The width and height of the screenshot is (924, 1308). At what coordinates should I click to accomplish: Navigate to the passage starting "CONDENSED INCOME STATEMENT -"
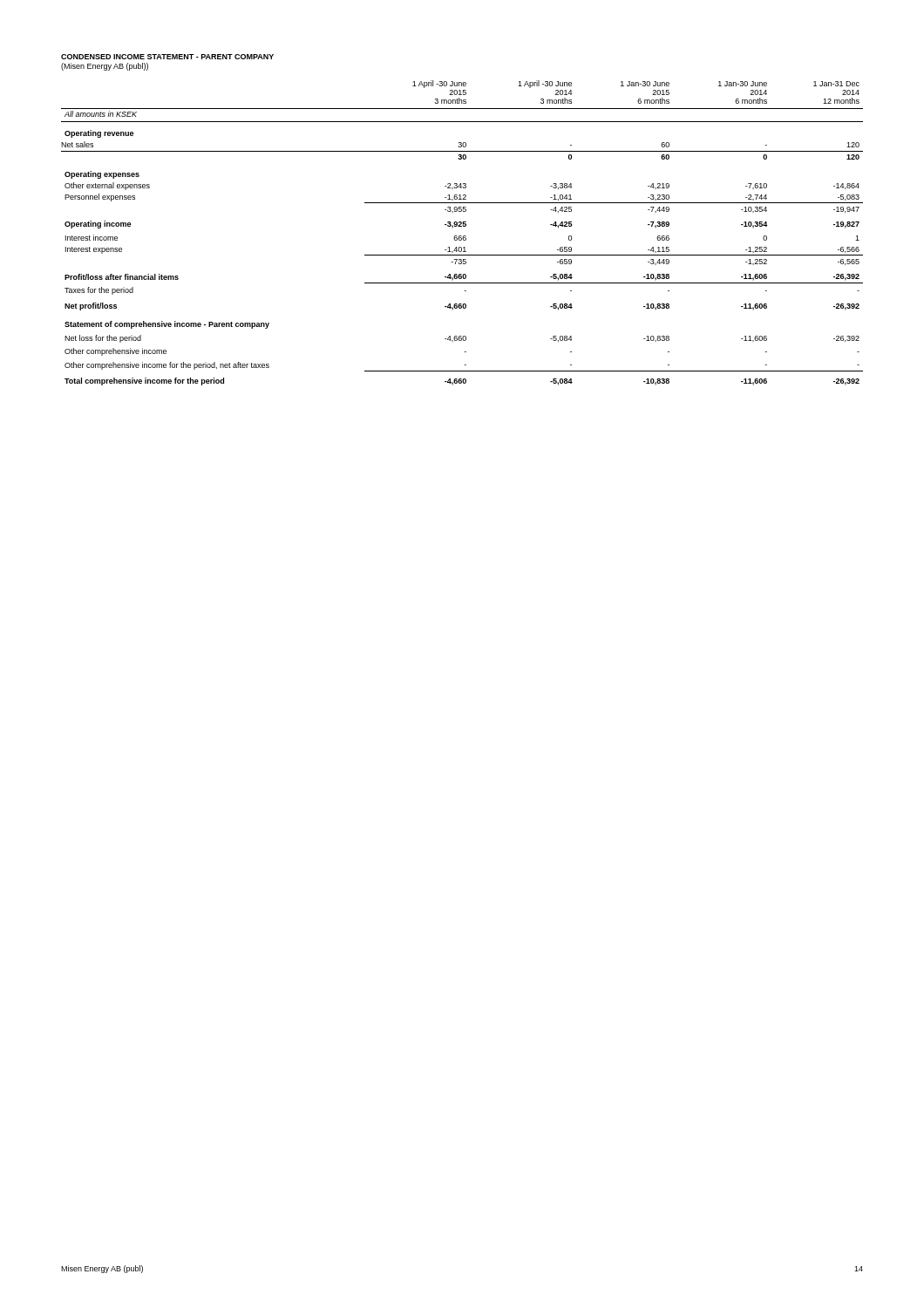pos(168,57)
